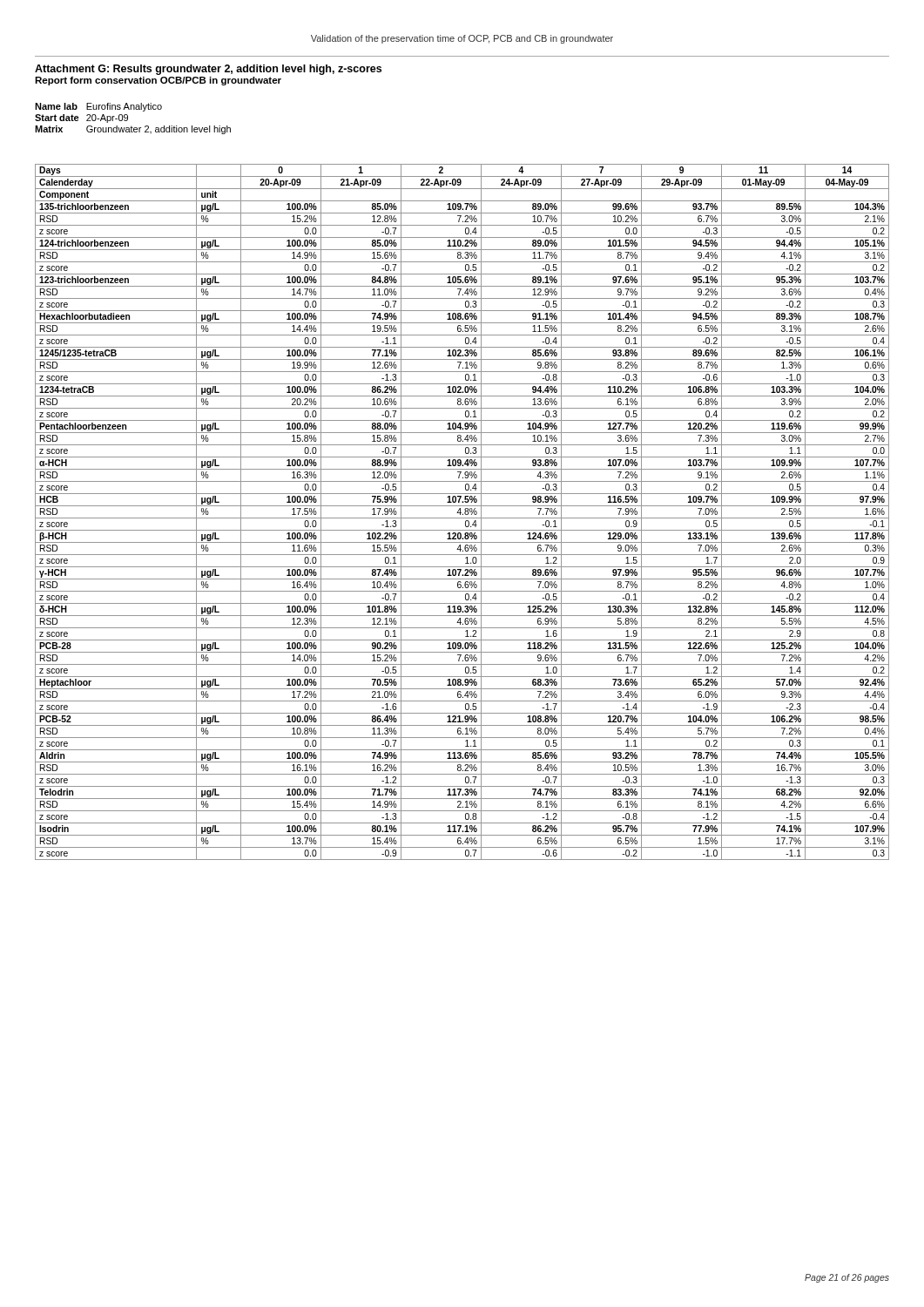Where is the title that starts "Attachment G: Results groundwater 2, addition level"?
Screen dimensions: 1307x924
point(208,74)
